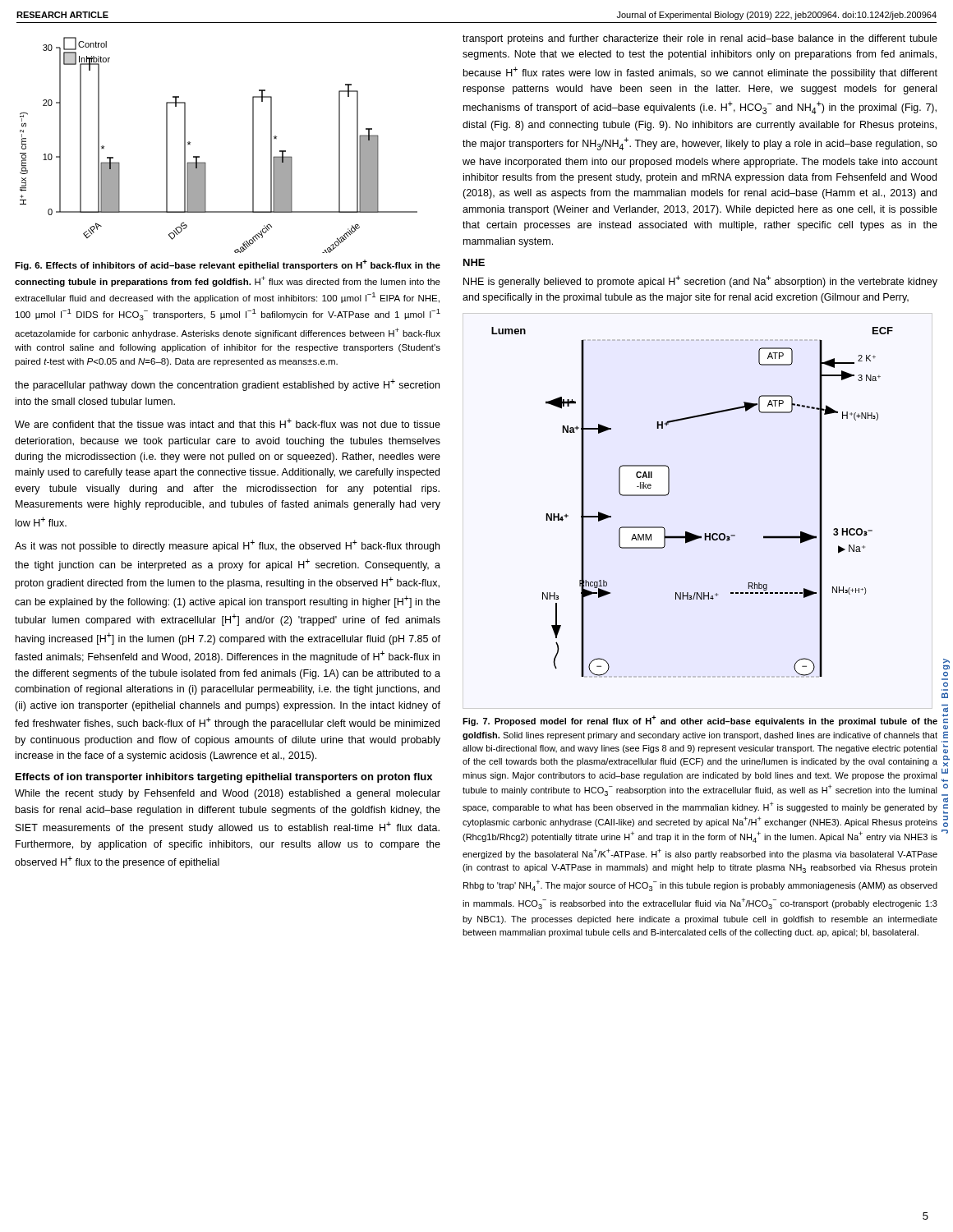Screen dimensions: 1232x953
Task: Find the caption that reads "Fig. 6. Effects of inhibitors"
Action: point(228,312)
